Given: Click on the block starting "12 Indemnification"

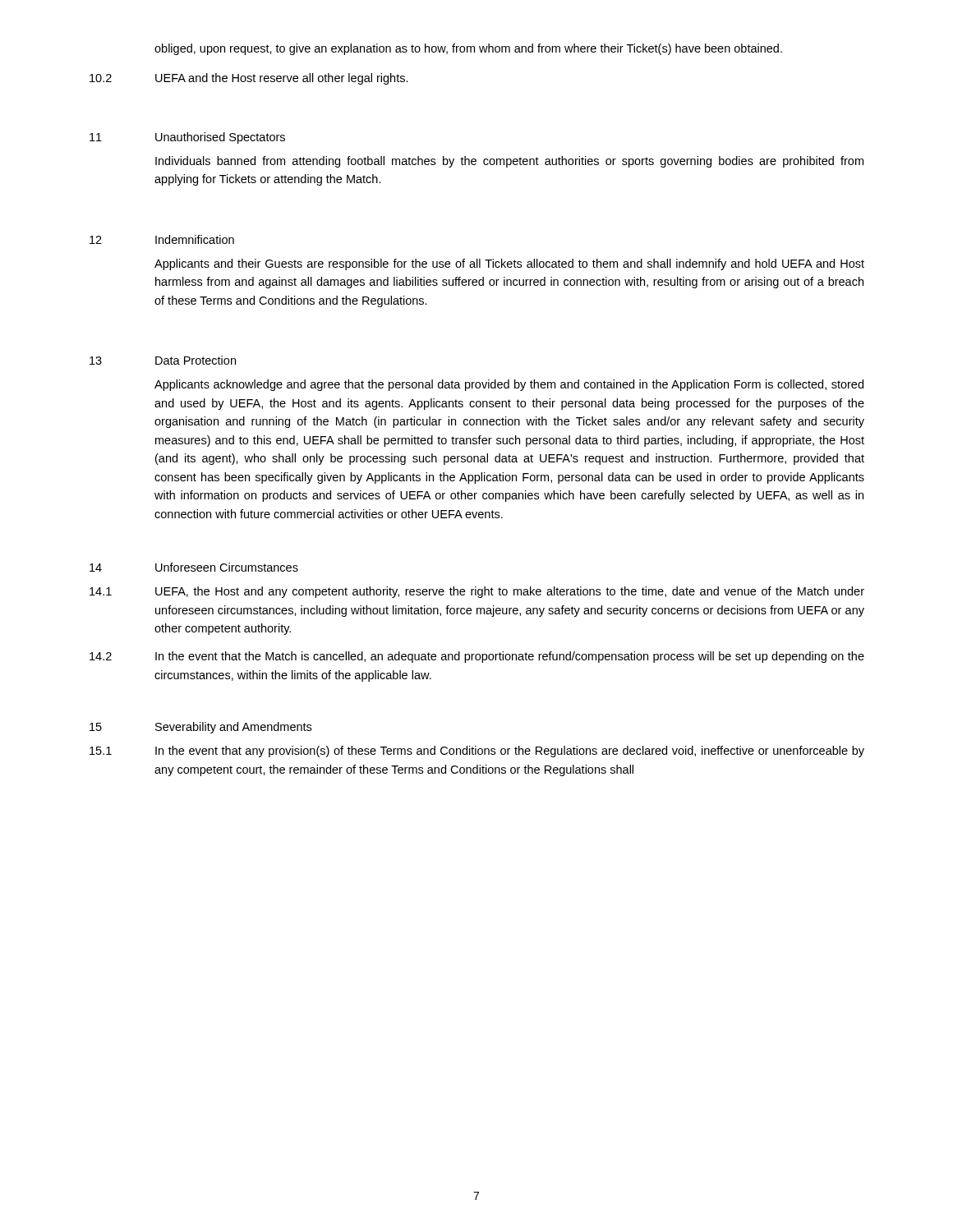Looking at the screenshot, I should 162,239.
